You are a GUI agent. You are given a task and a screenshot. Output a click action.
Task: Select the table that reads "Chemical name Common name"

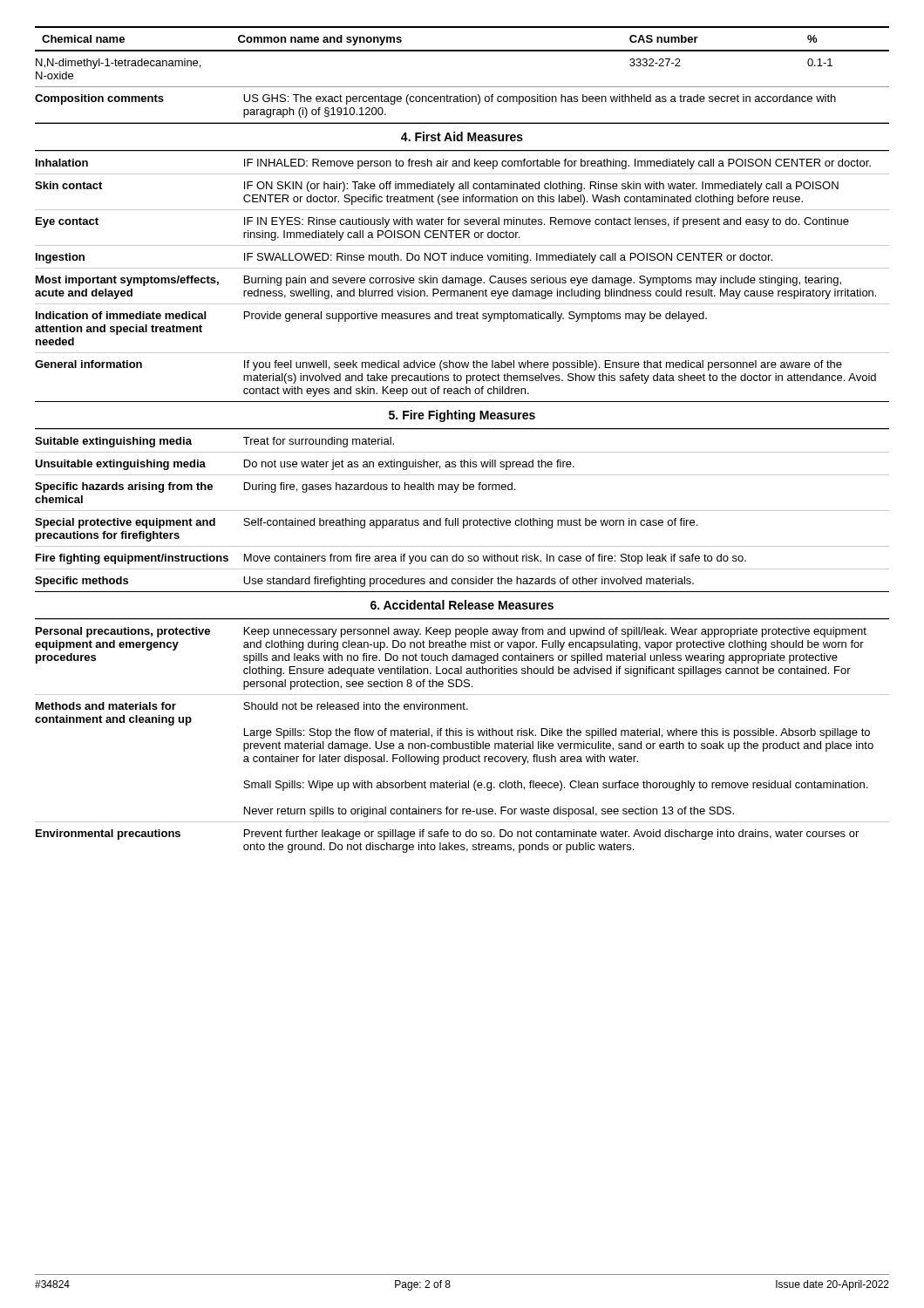click(x=462, y=39)
